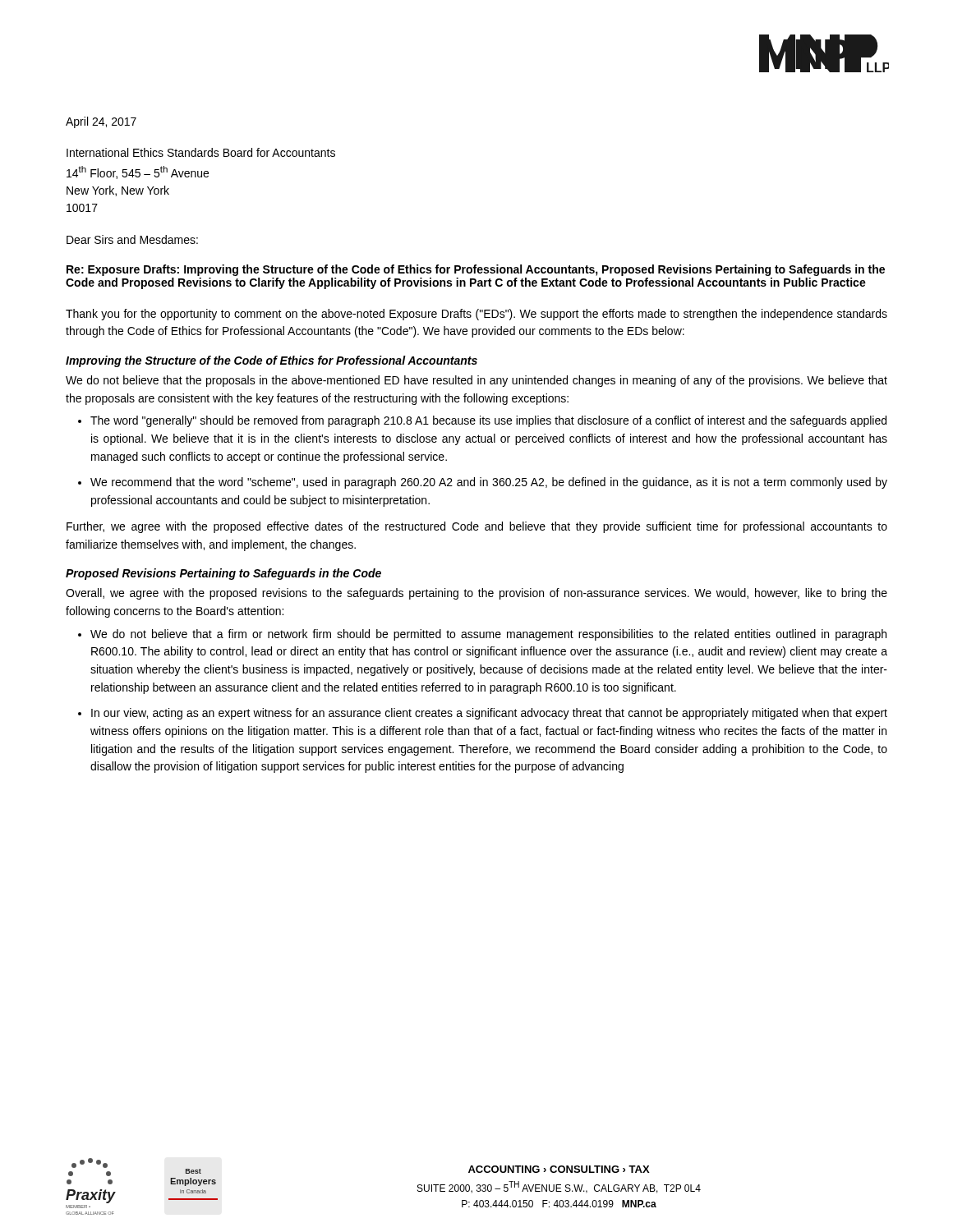
Task: Where is the section header that starts "Proposed Revisions Pertaining to Safeguards"?
Action: coord(224,573)
